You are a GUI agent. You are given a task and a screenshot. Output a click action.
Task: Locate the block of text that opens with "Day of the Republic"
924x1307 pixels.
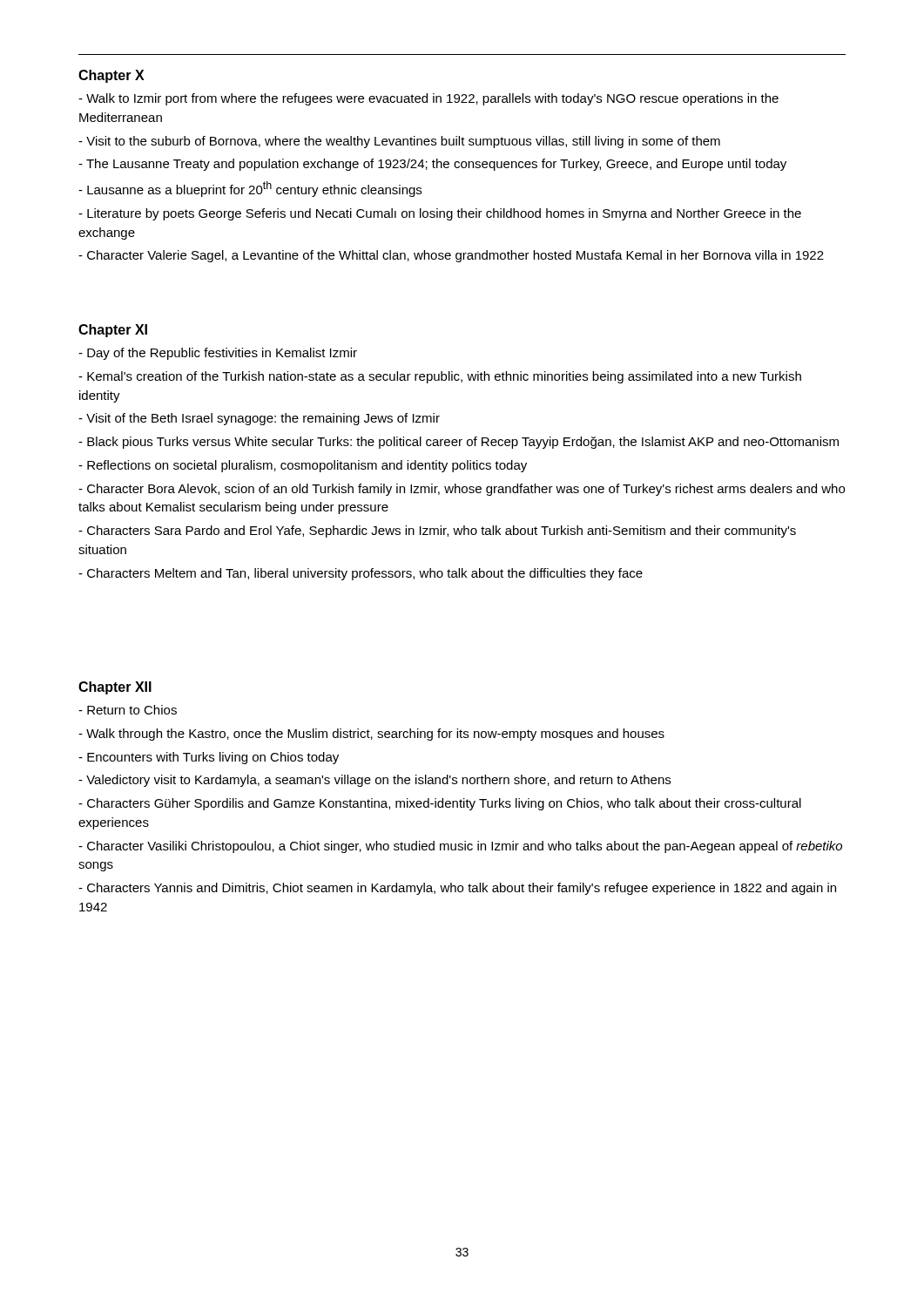pyautogui.click(x=218, y=352)
